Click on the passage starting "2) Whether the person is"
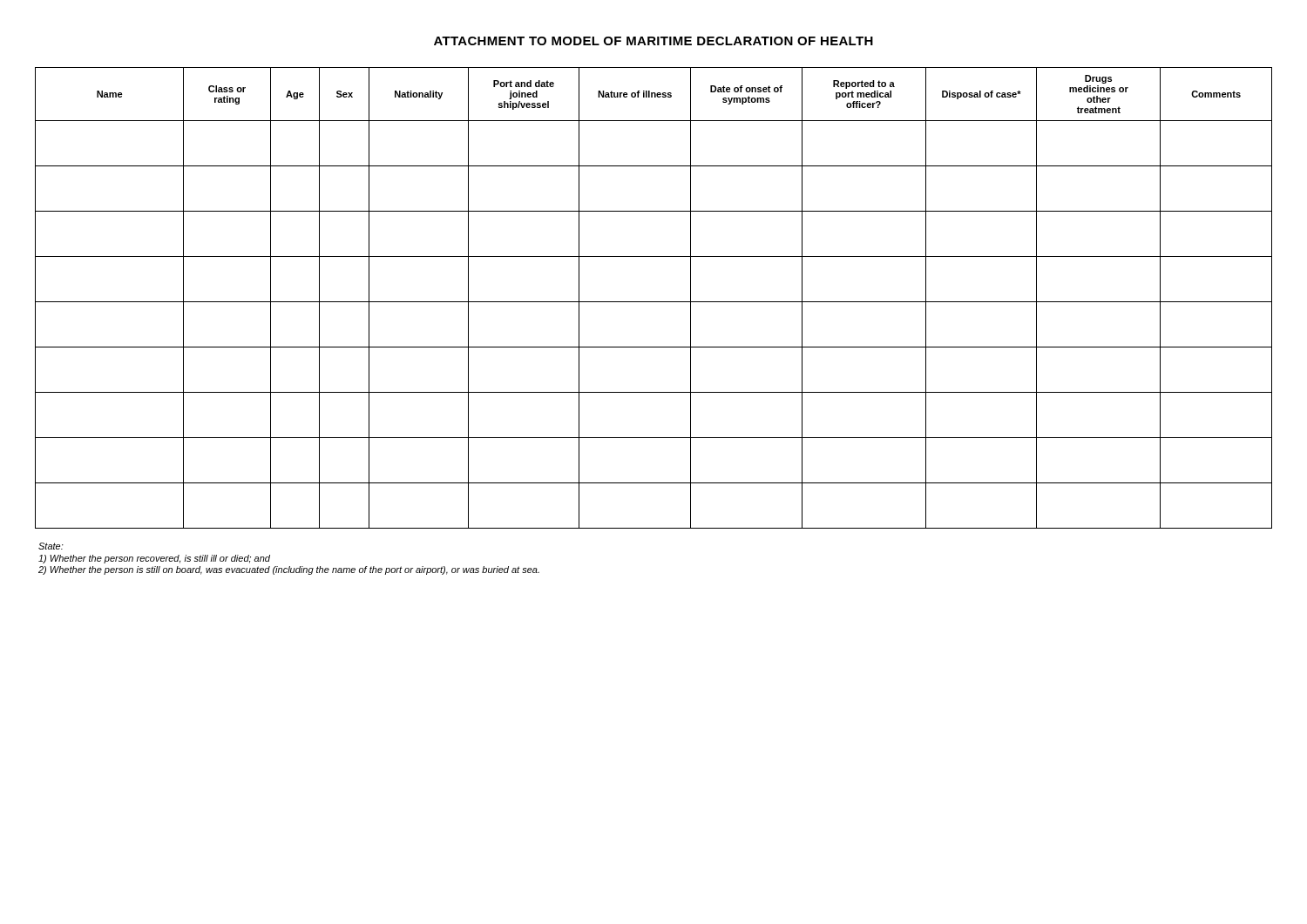This screenshot has width=1307, height=924. pos(289,570)
